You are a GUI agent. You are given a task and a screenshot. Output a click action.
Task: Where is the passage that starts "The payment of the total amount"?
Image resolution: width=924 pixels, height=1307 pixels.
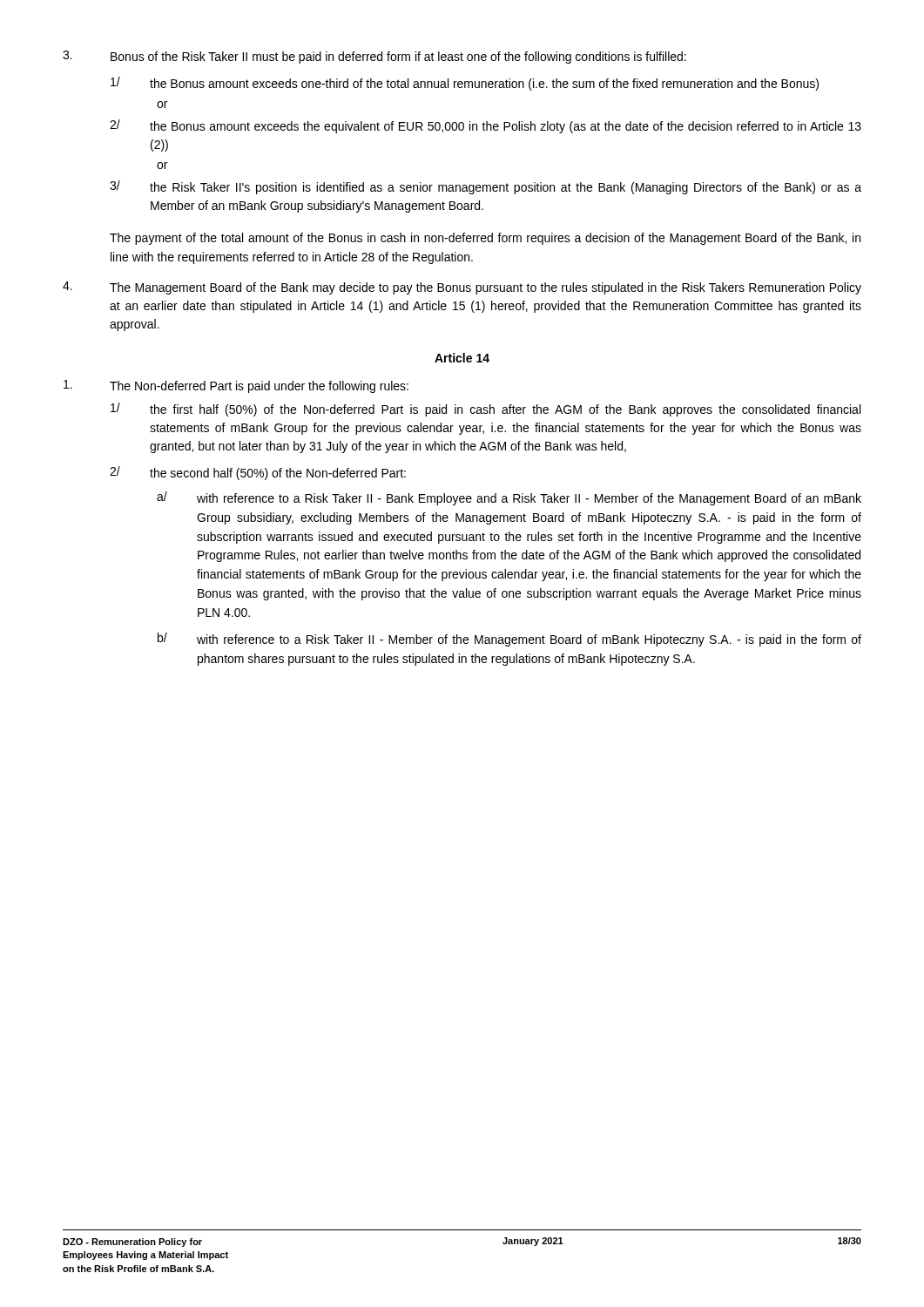point(486,247)
